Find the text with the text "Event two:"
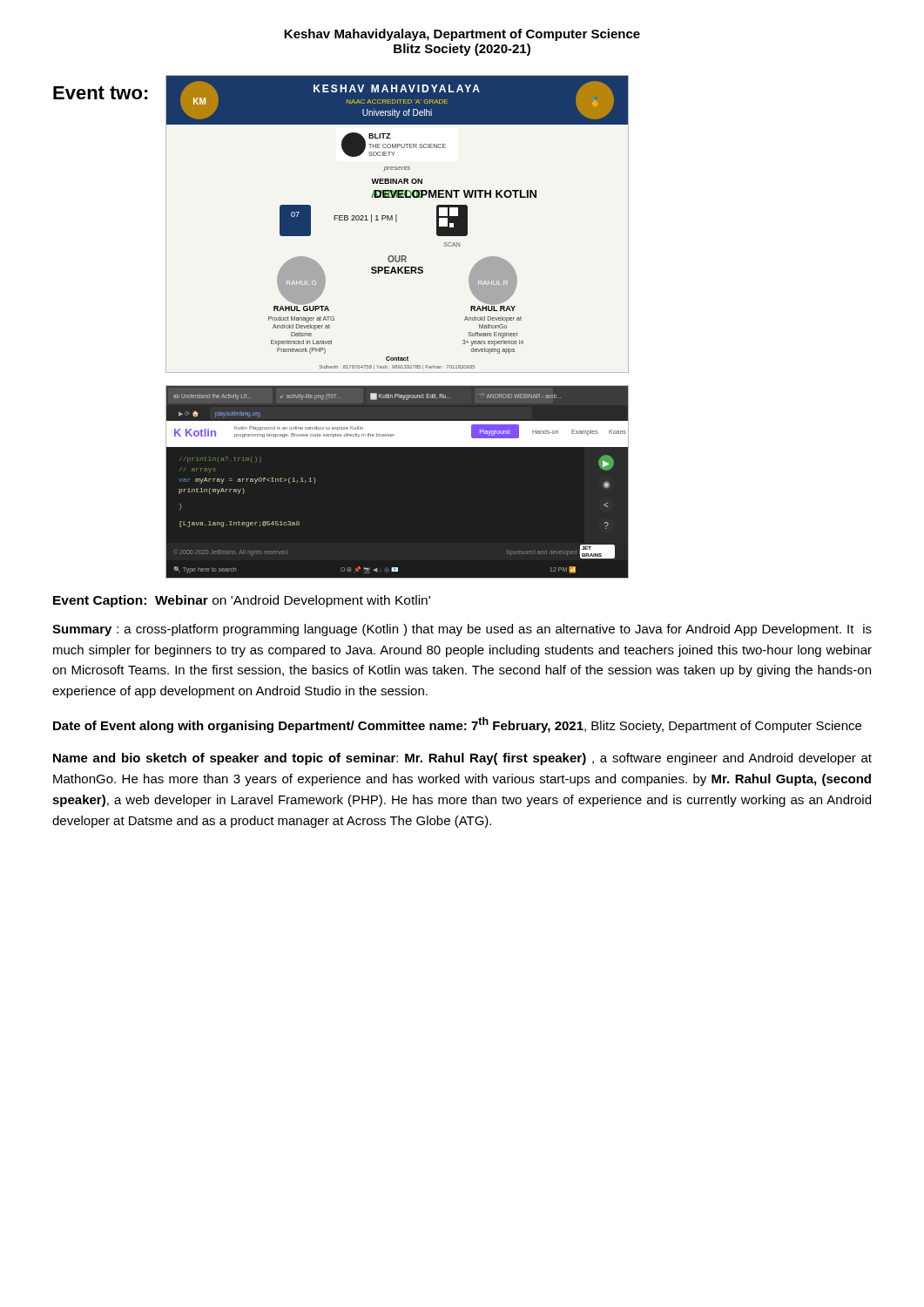 [101, 93]
